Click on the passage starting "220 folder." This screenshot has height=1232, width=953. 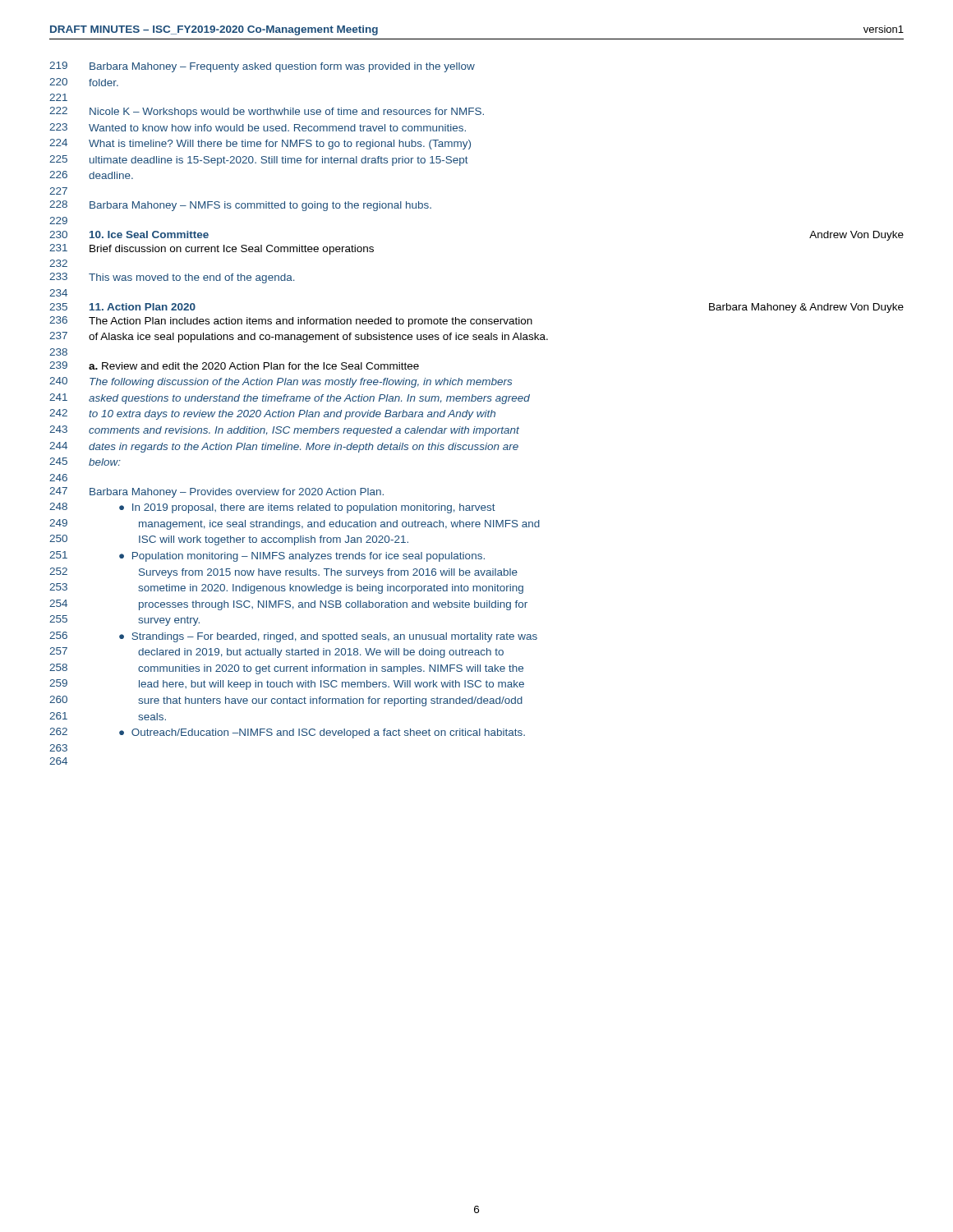coord(62,82)
